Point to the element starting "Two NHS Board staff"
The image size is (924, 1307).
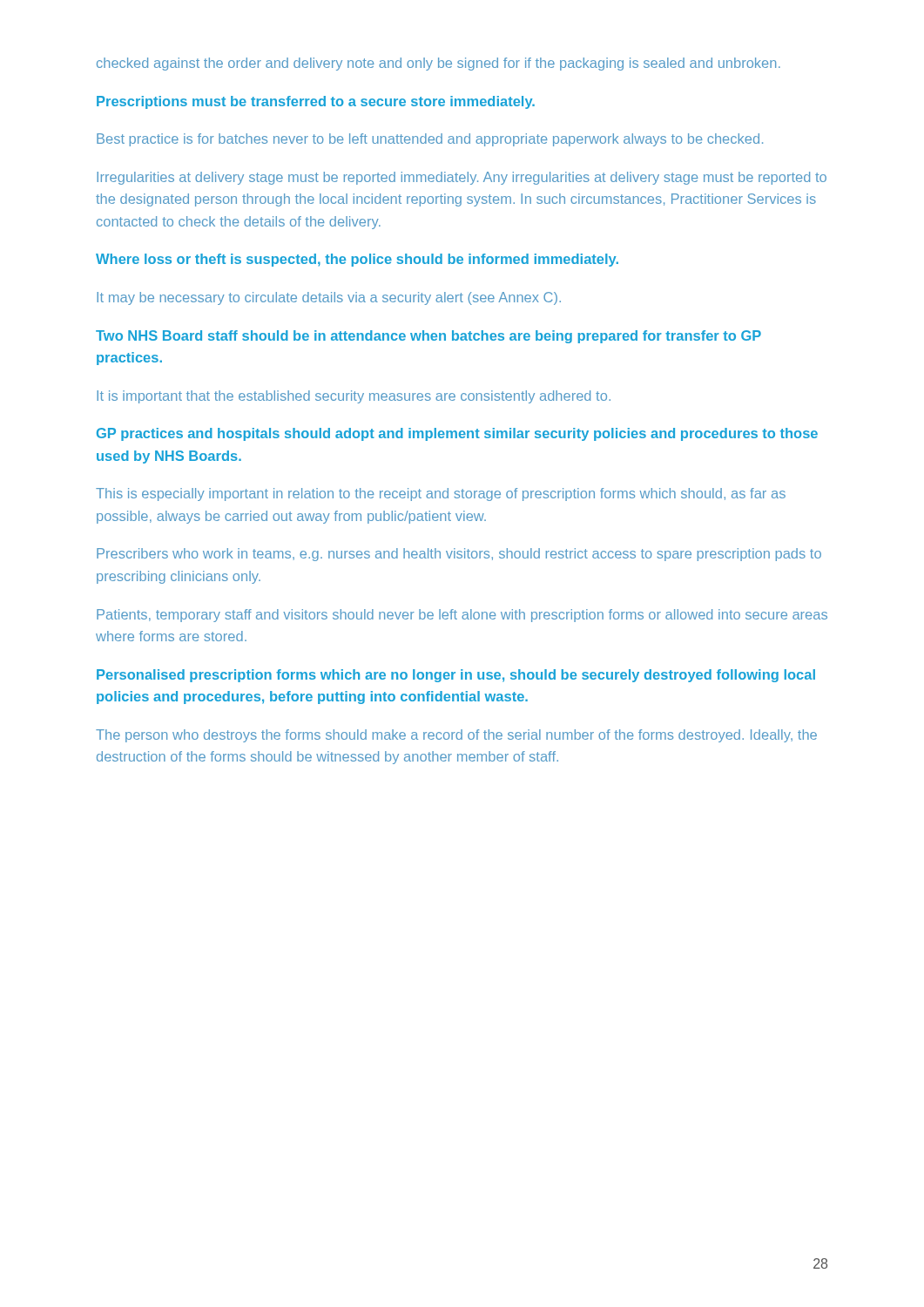click(462, 347)
